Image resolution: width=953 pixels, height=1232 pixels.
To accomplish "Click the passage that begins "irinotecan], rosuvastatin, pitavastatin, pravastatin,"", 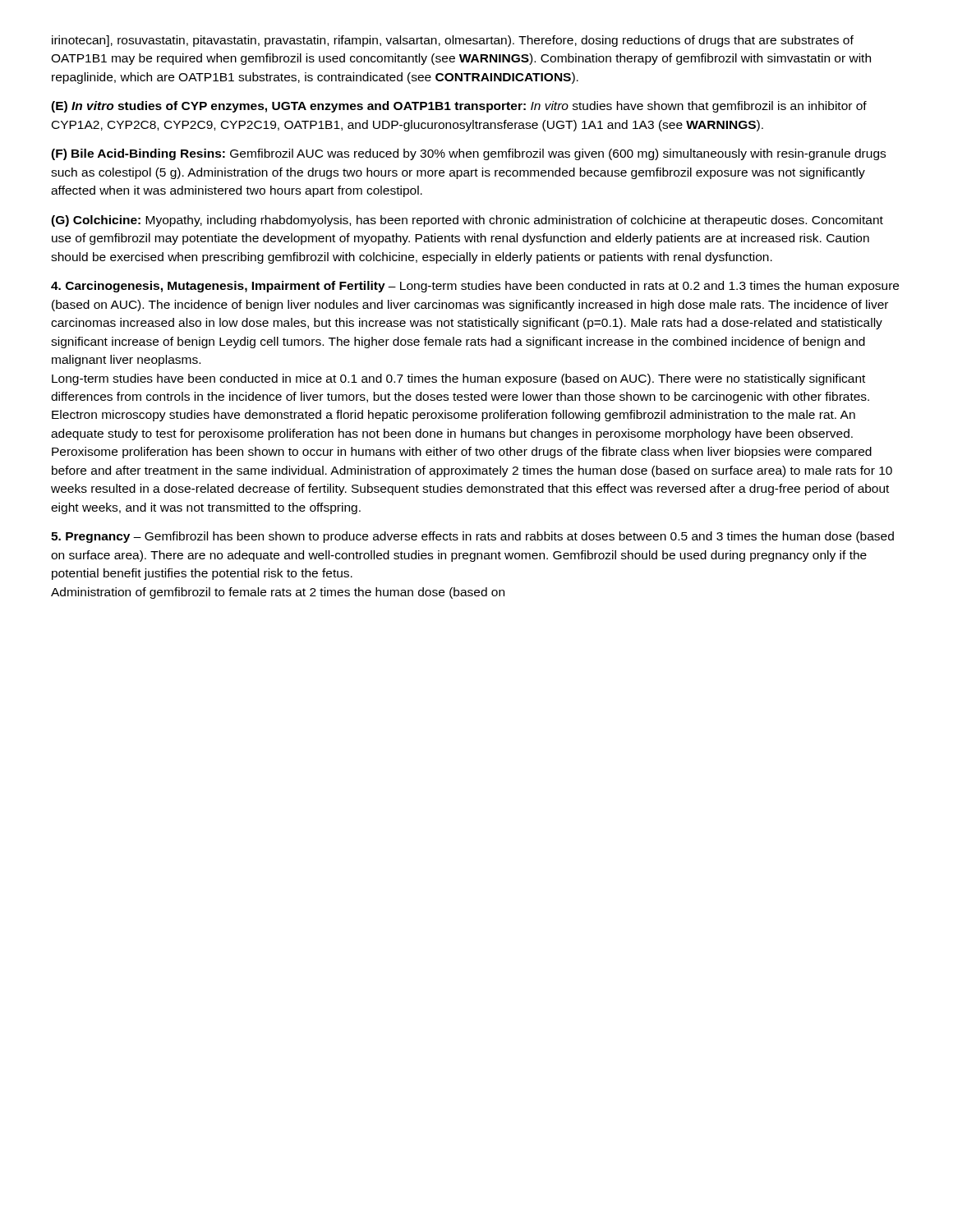I will pos(461,58).
